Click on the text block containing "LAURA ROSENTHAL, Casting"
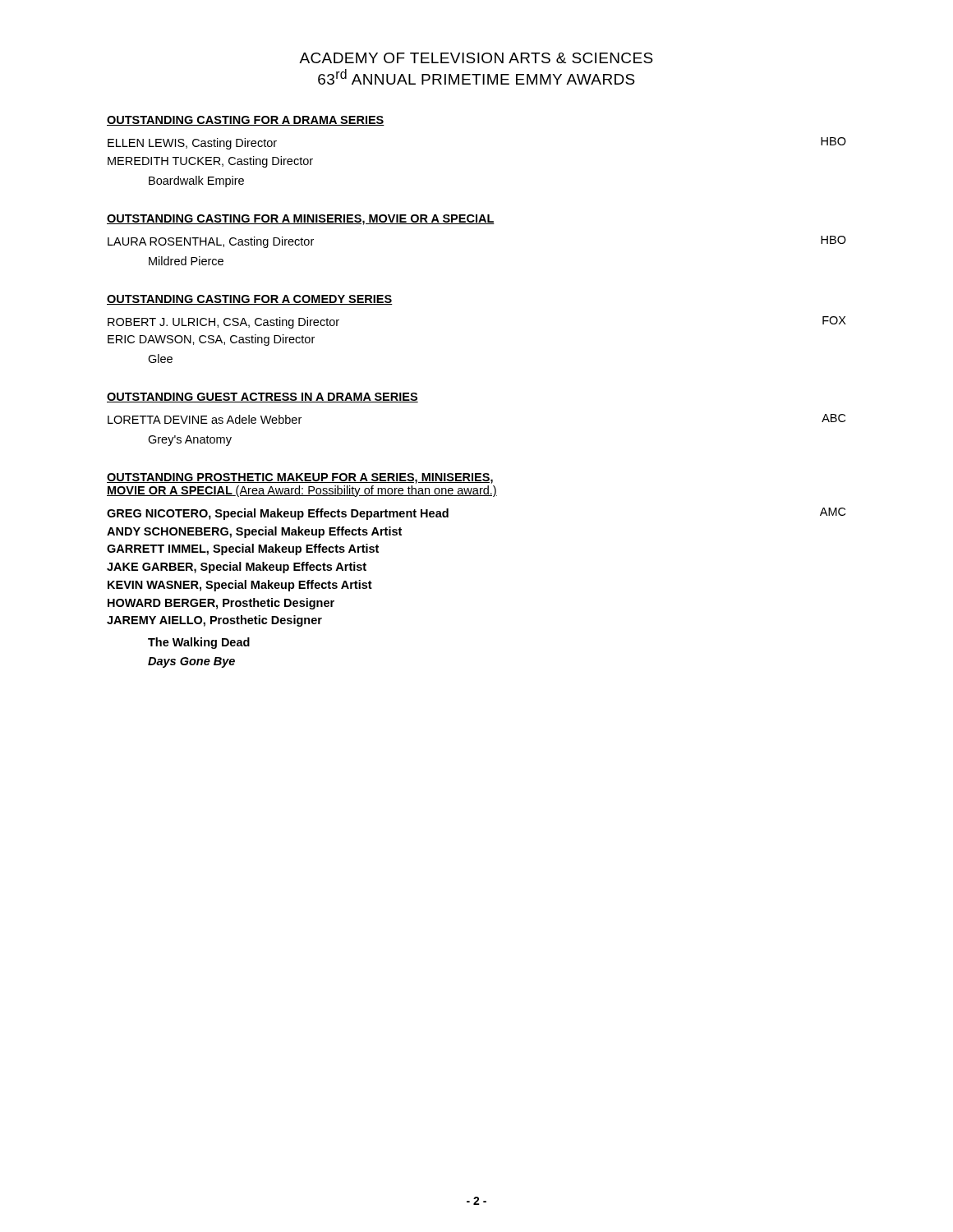 click(x=207, y=242)
